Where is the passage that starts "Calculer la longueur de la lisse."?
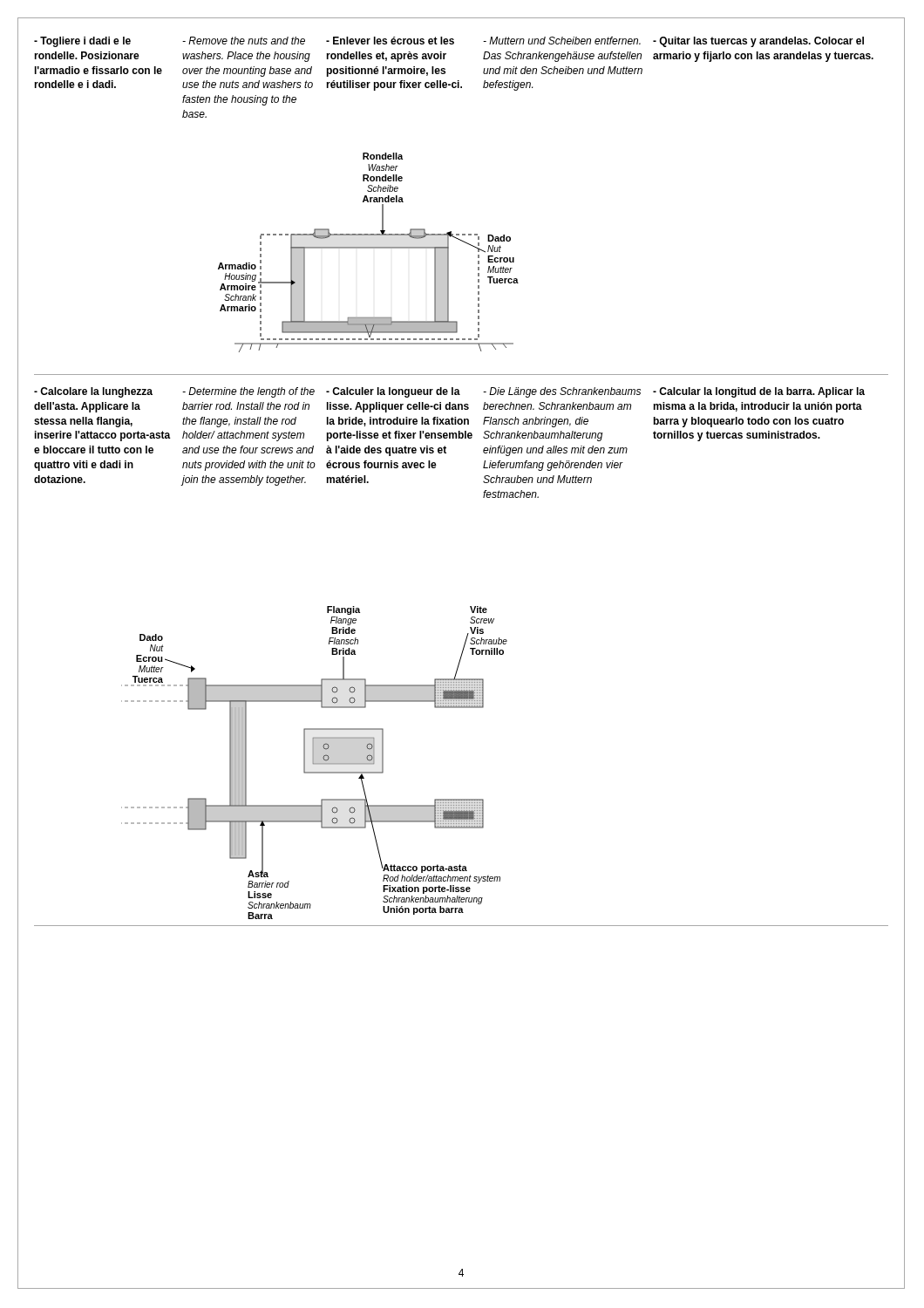The height and width of the screenshot is (1308, 924). coord(400,436)
